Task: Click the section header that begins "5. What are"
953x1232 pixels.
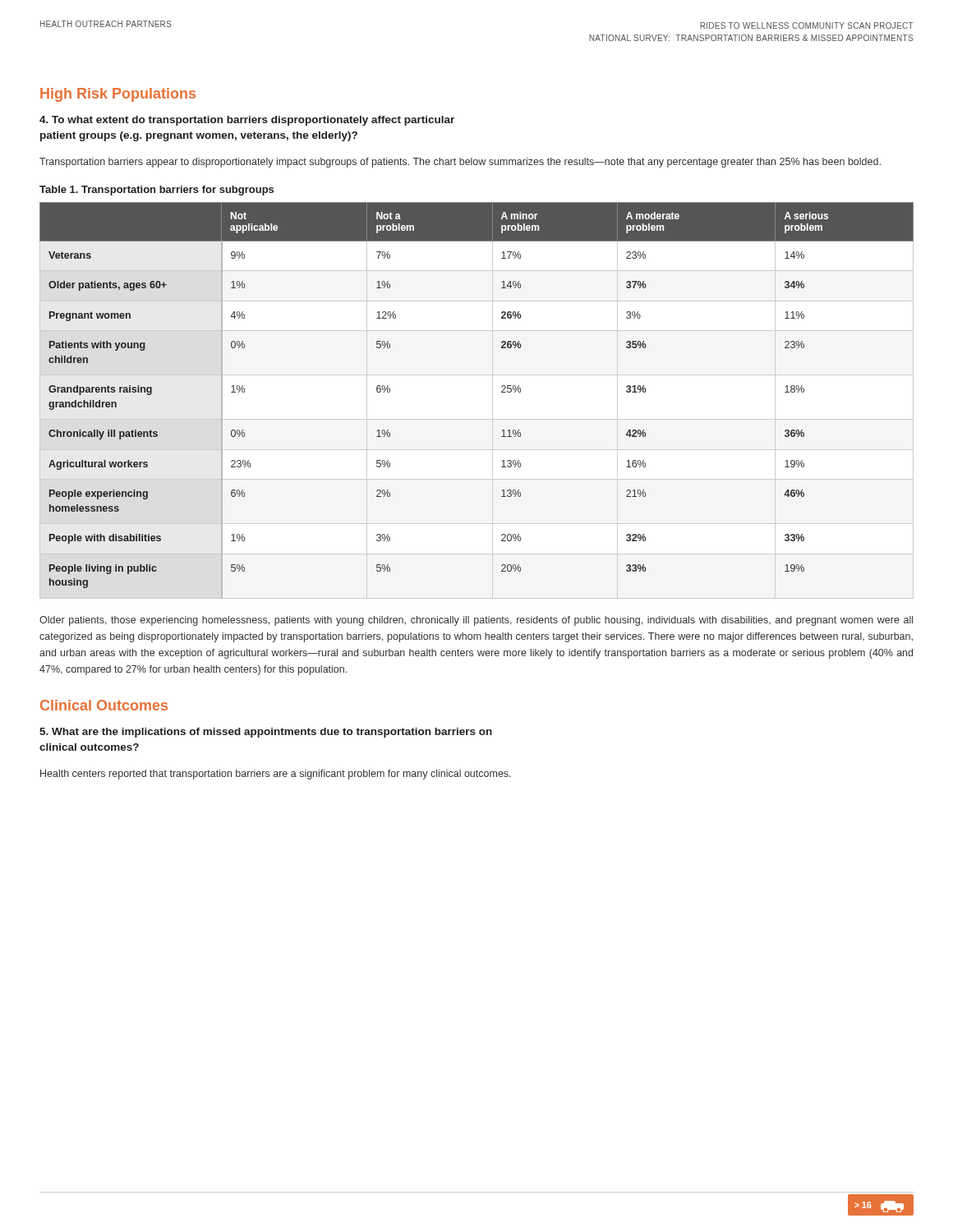Action: pos(266,739)
